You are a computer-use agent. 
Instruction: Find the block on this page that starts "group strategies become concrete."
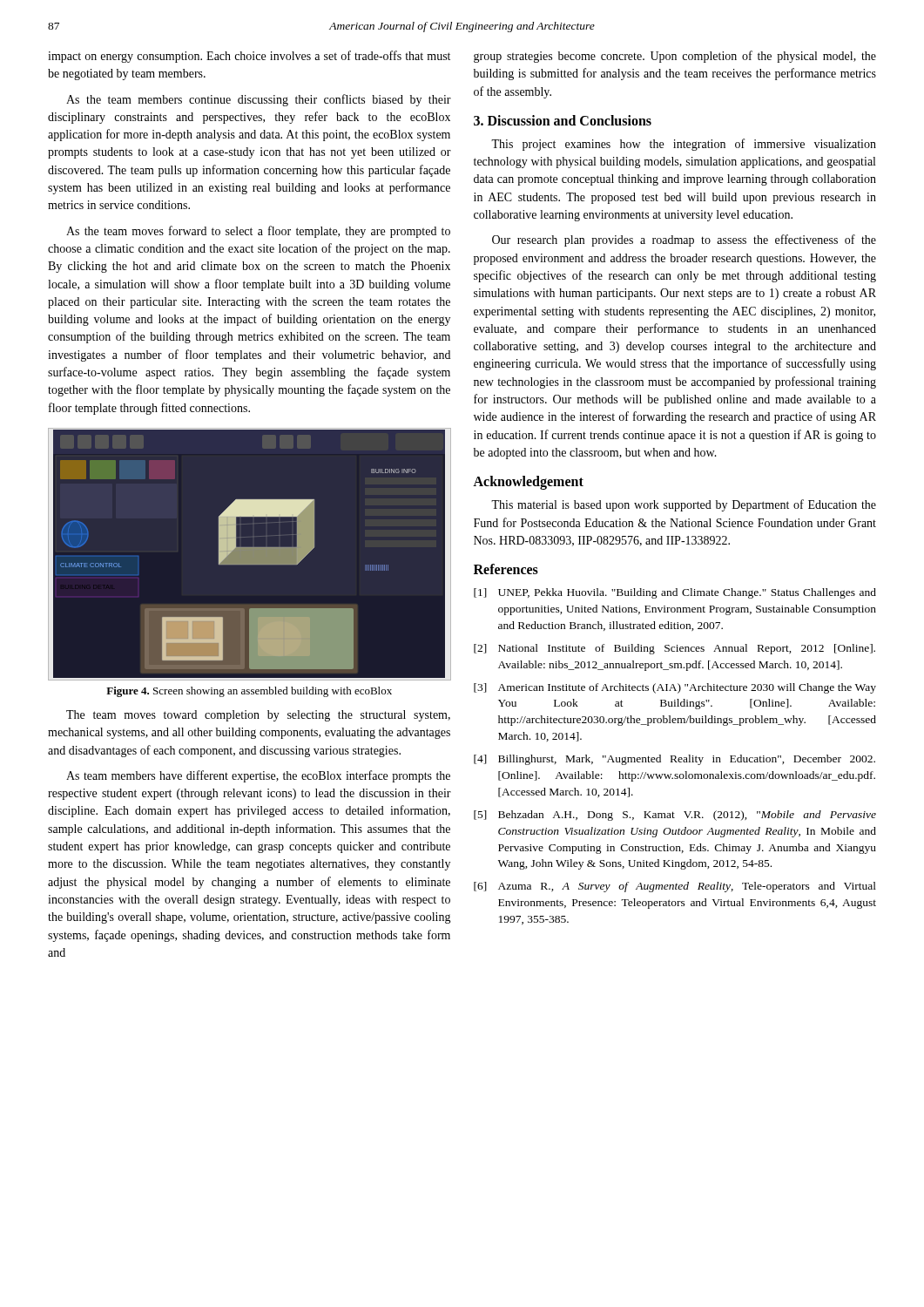(675, 74)
